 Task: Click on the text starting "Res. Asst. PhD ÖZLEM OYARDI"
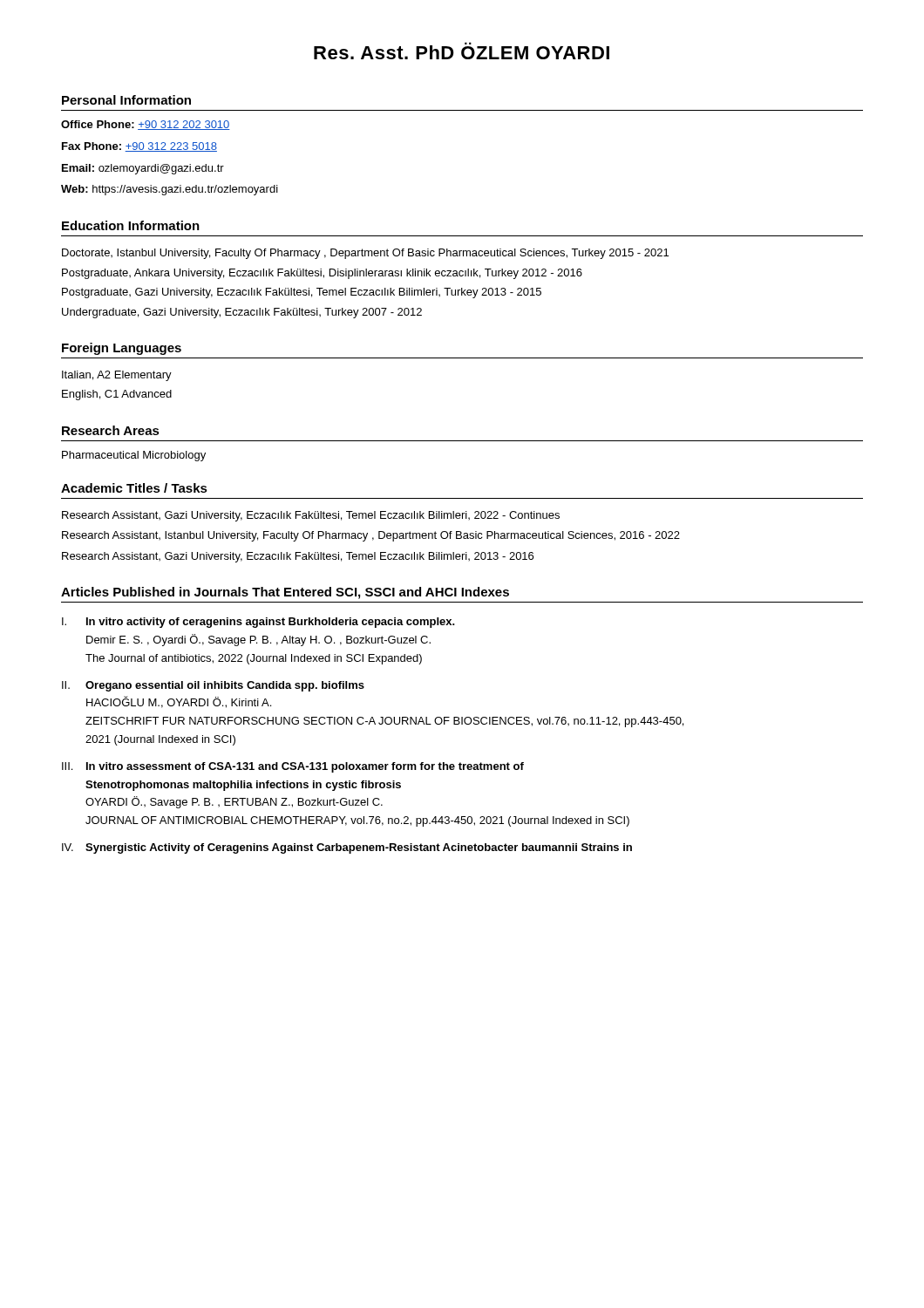tap(462, 53)
